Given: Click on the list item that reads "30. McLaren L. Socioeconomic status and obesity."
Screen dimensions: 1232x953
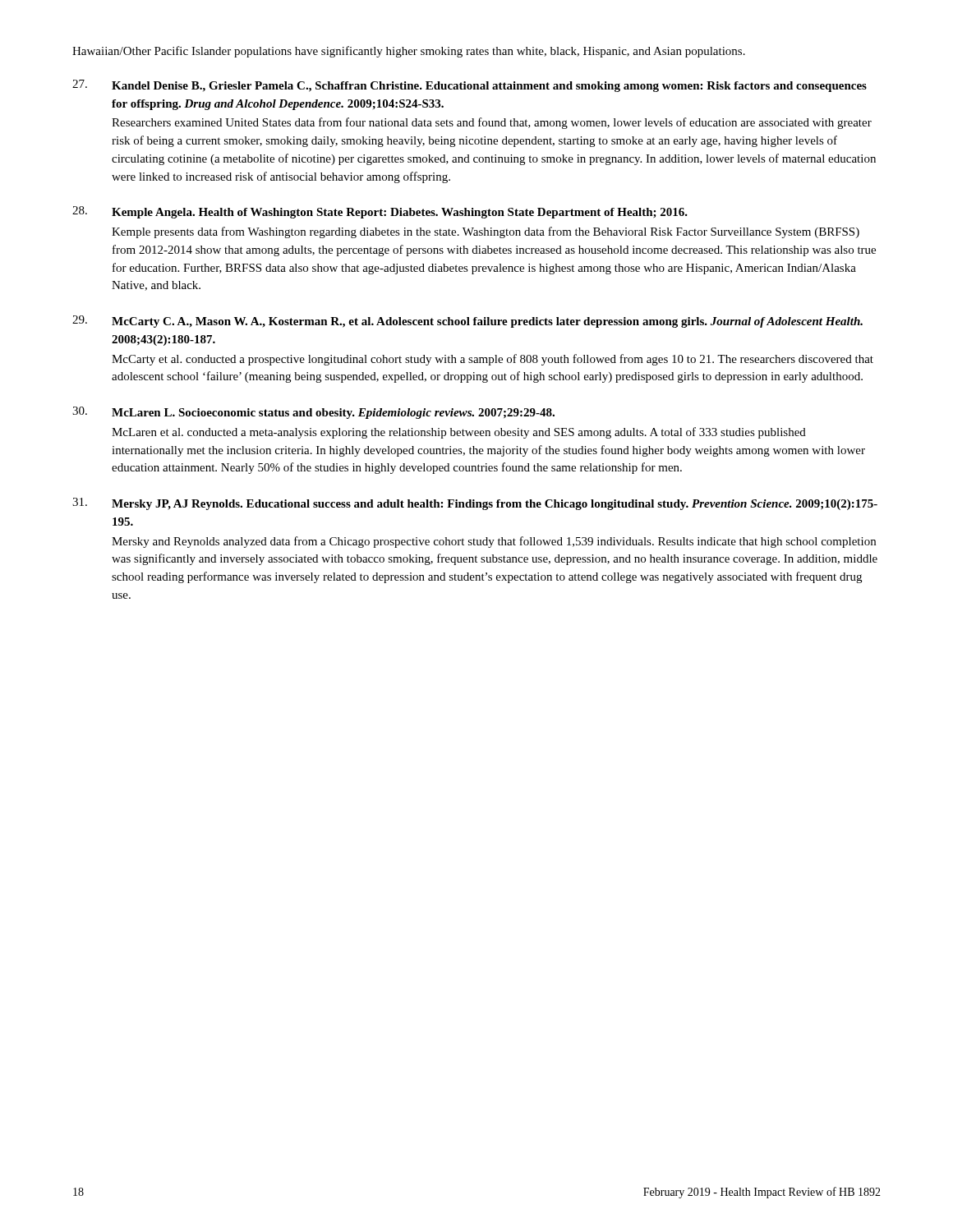Looking at the screenshot, I should point(476,441).
